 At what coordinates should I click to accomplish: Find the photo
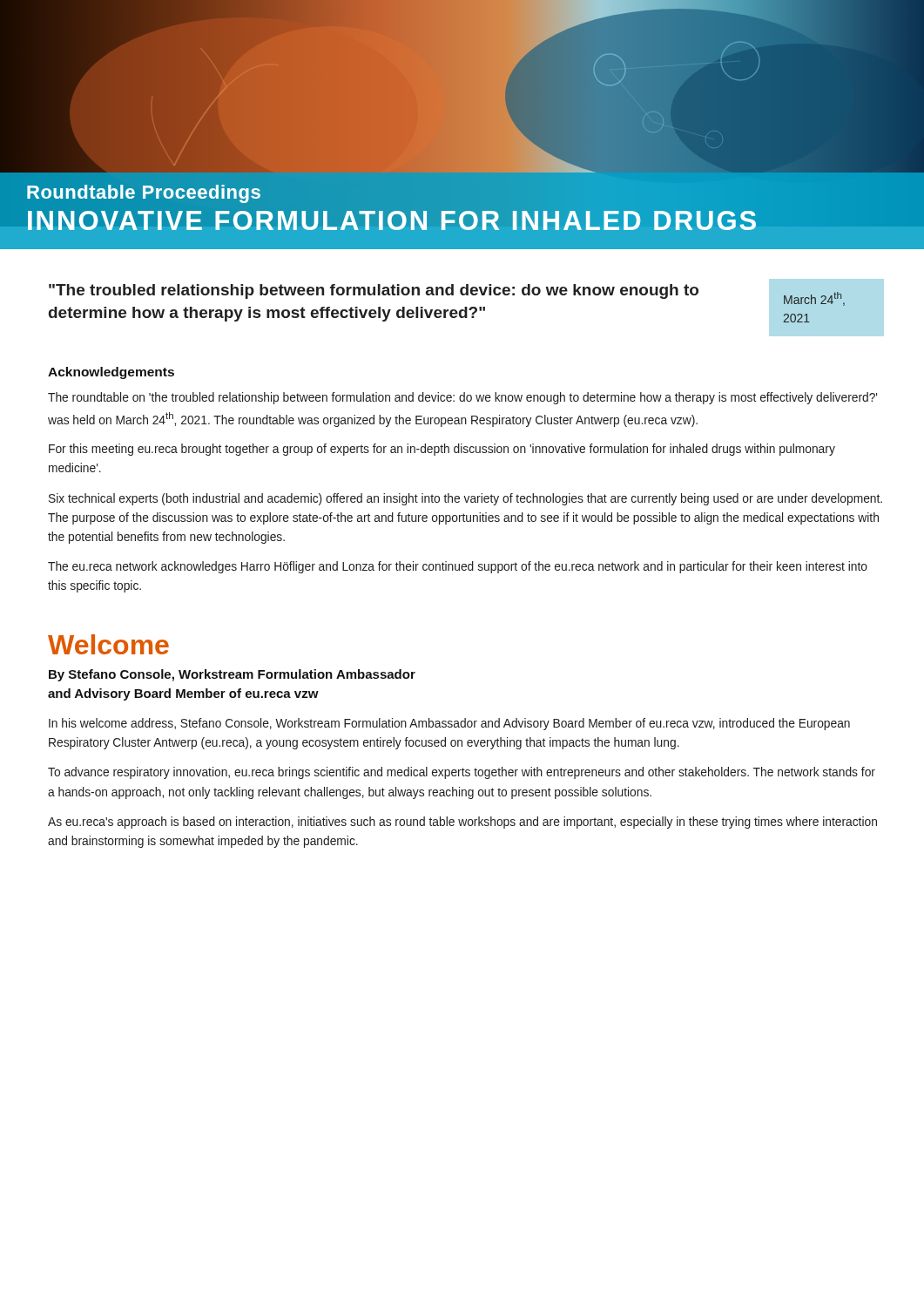point(462,113)
